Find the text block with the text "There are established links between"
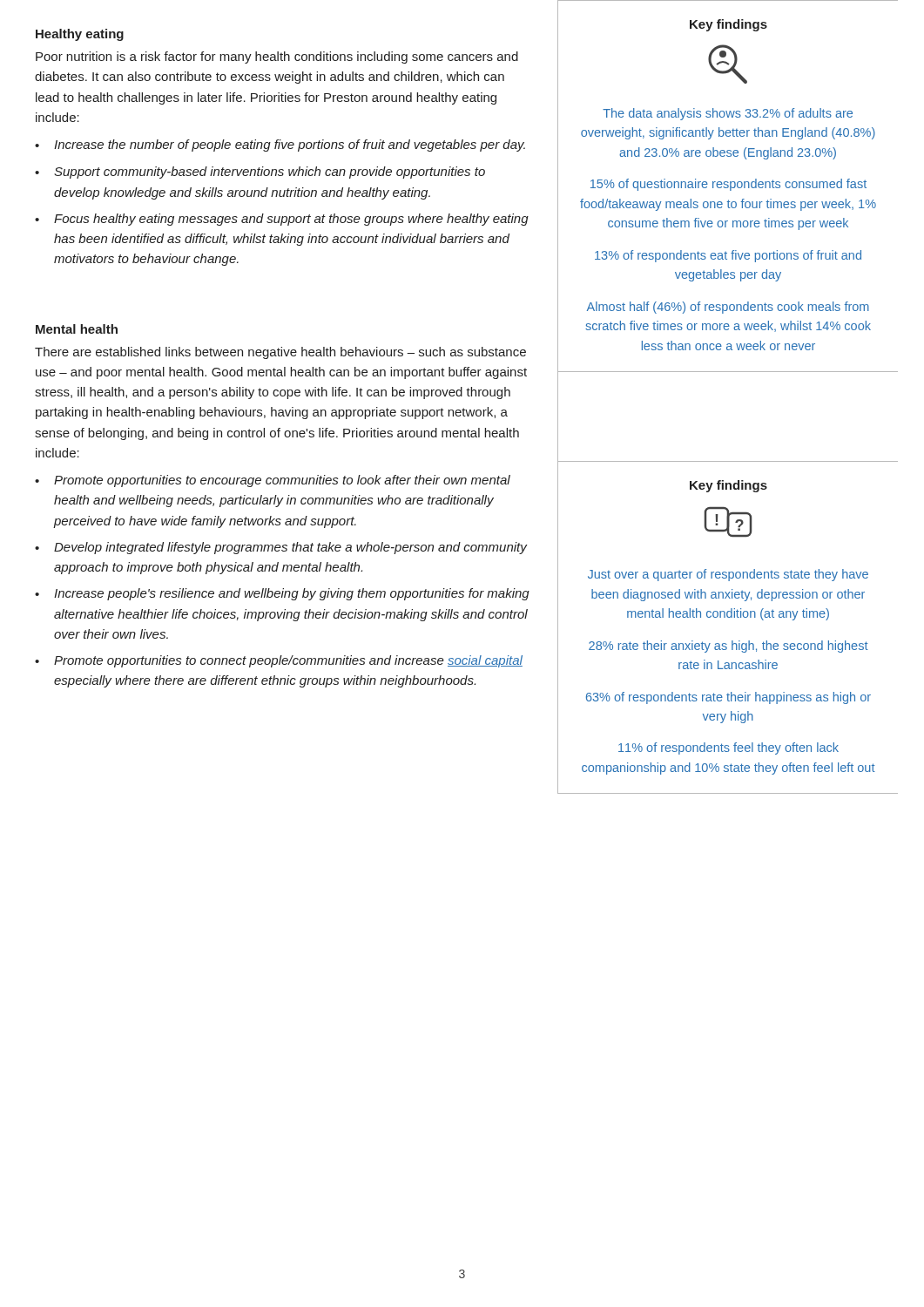This screenshot has width=924, height=1307. point(281,402)
